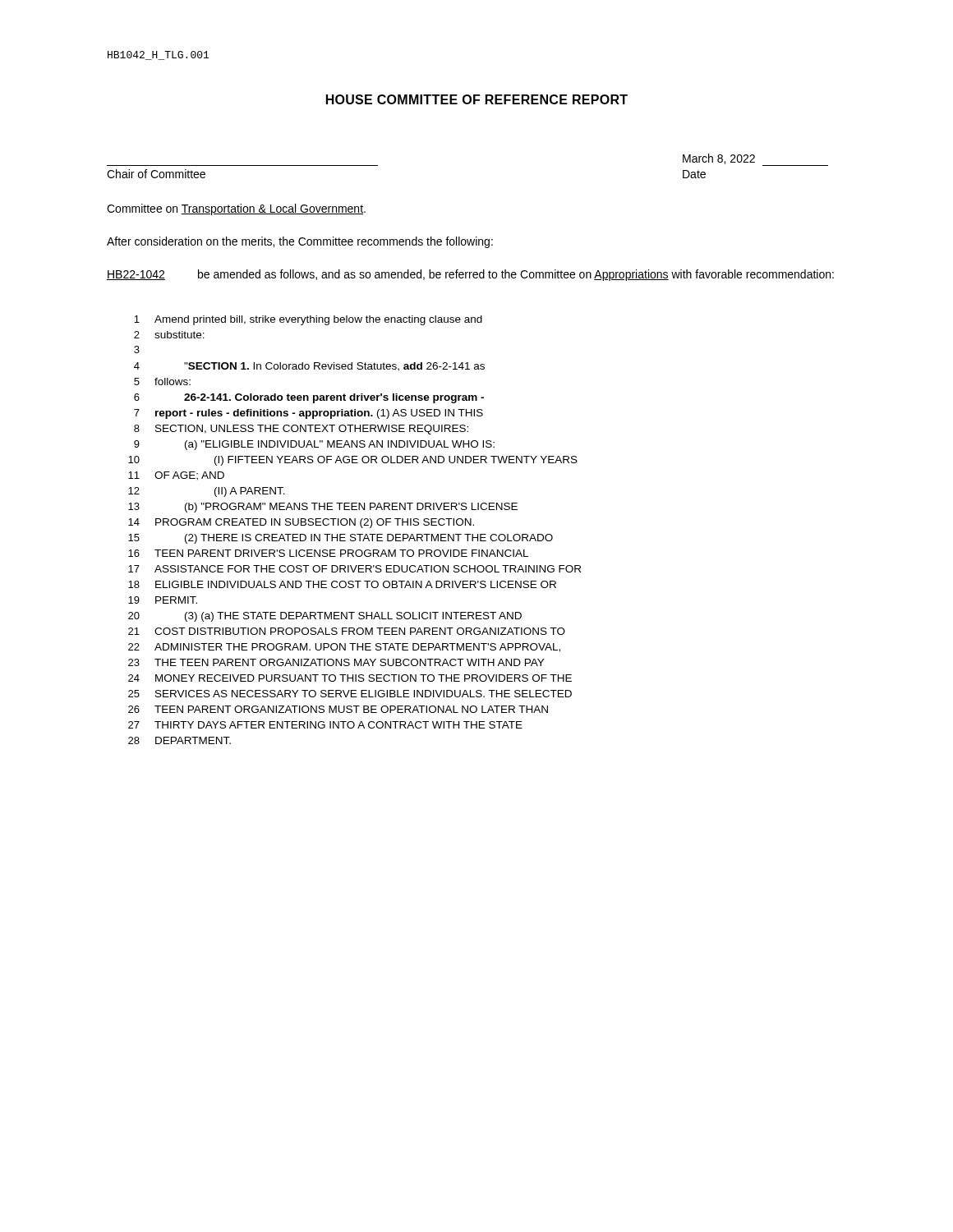Navigate to the text block starting "27 THIRTY DAYS AFTER"
This screenshot has width=953, height=1232.
476,726
